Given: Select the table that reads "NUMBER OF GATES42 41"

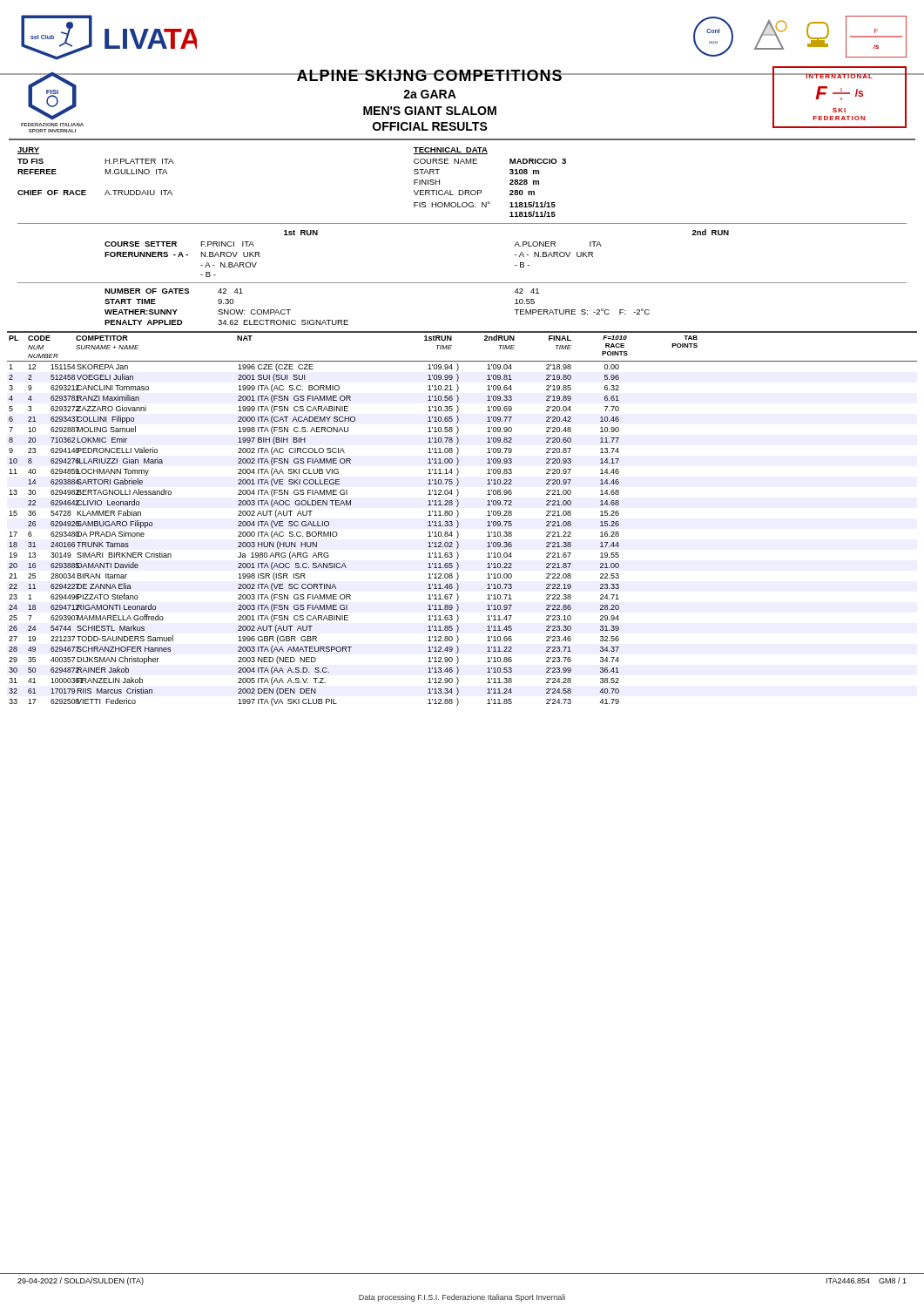Looking at the screenshot, I should [x=462, y=307].
